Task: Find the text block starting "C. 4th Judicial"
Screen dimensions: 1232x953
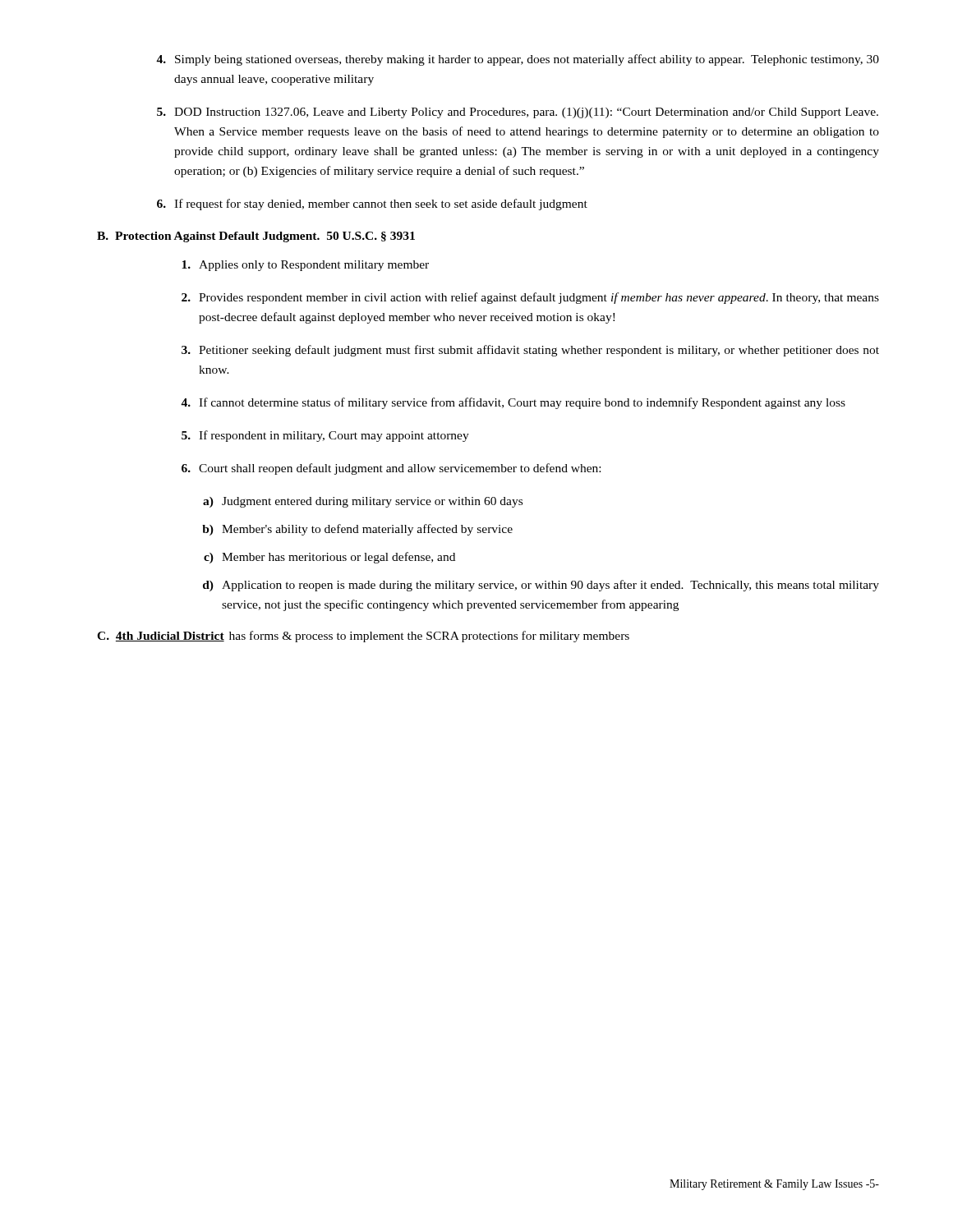Action: coord(488,636)
